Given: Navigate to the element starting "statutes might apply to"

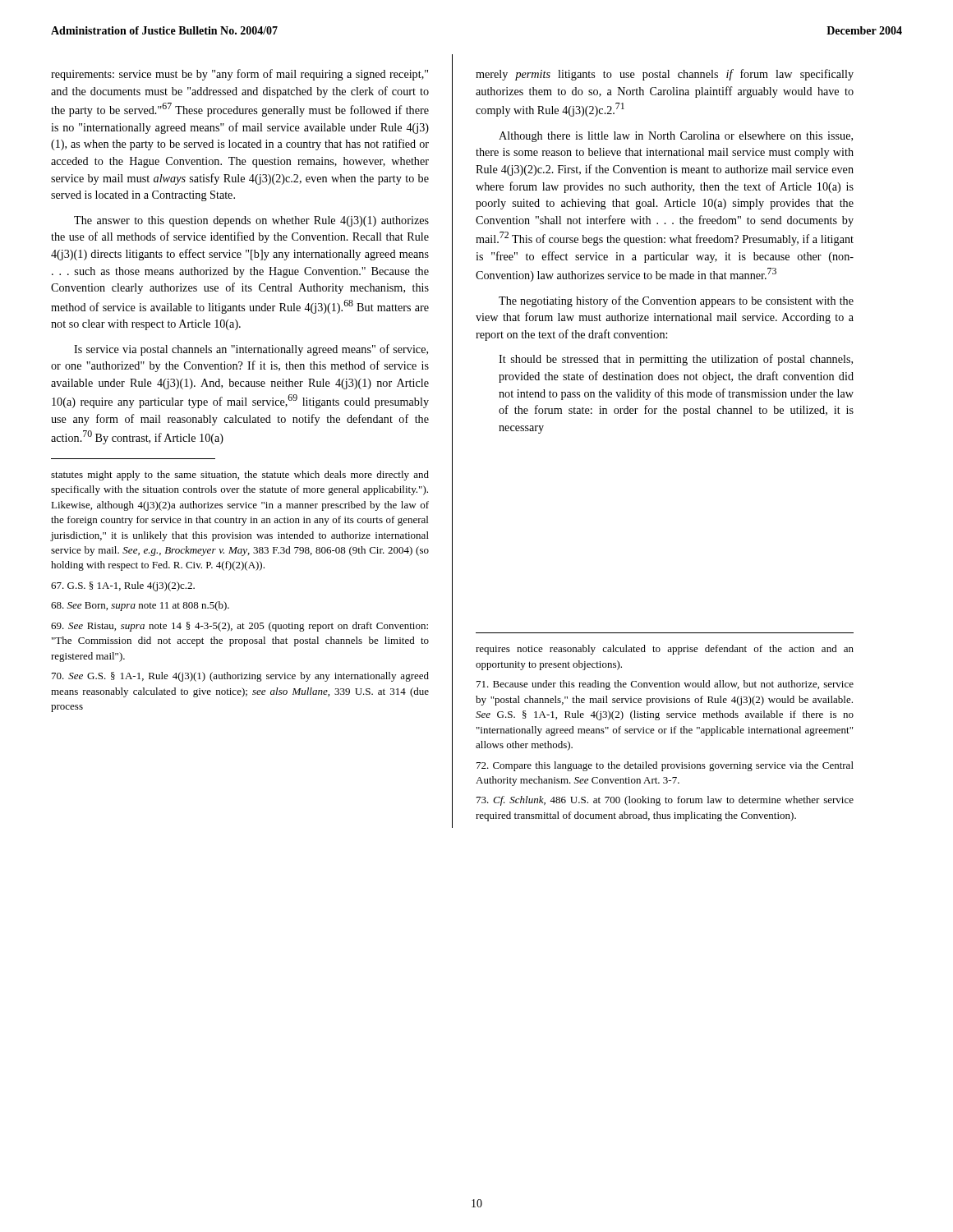Looking at the screenshot, I should pos(240,520).
